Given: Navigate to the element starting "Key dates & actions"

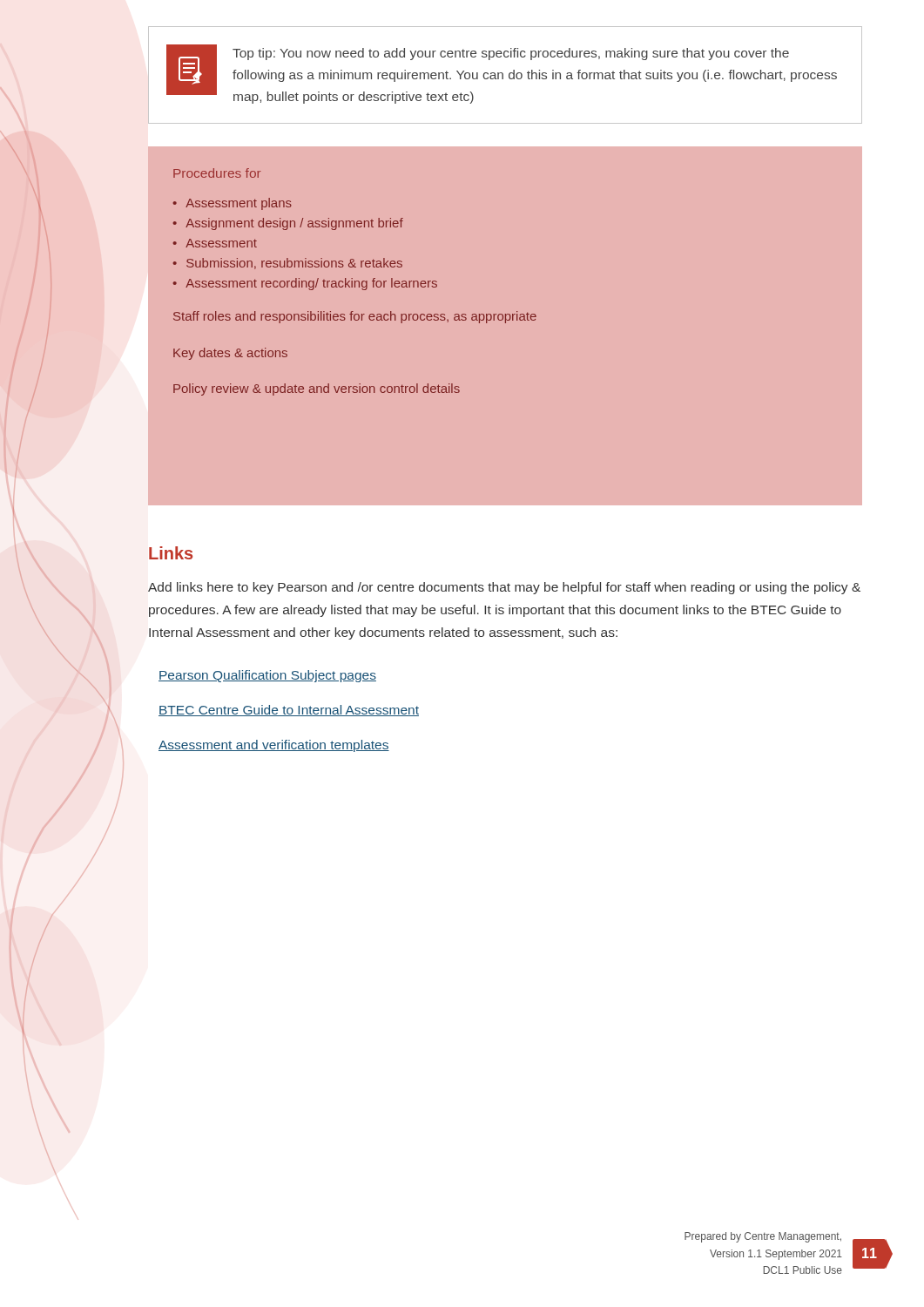Looking at the screenshot, I should pyautogui.click(x=230, y=352).
